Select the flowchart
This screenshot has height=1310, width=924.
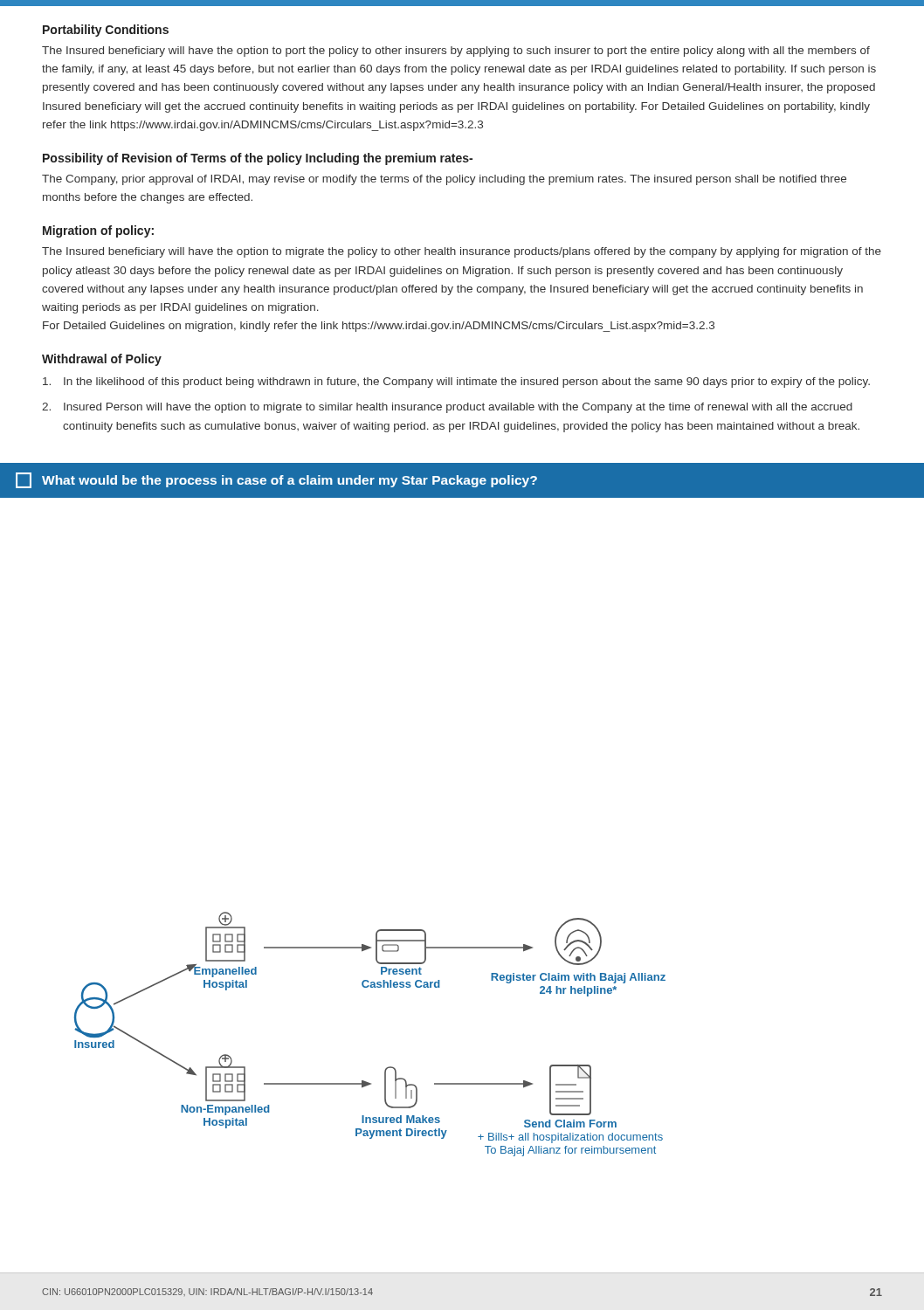[462, 1052]
